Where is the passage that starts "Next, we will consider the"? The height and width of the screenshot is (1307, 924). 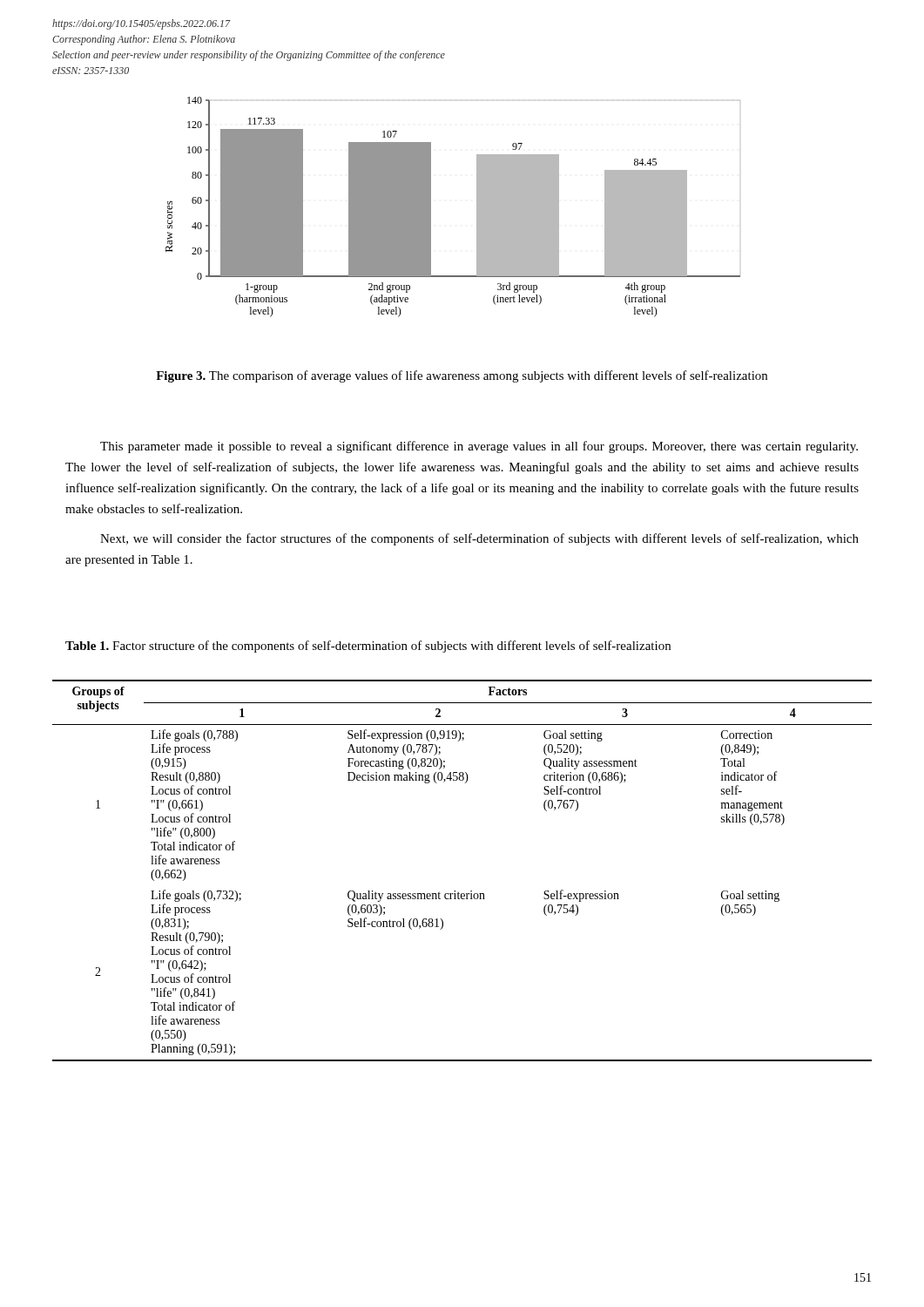(462, 549)
